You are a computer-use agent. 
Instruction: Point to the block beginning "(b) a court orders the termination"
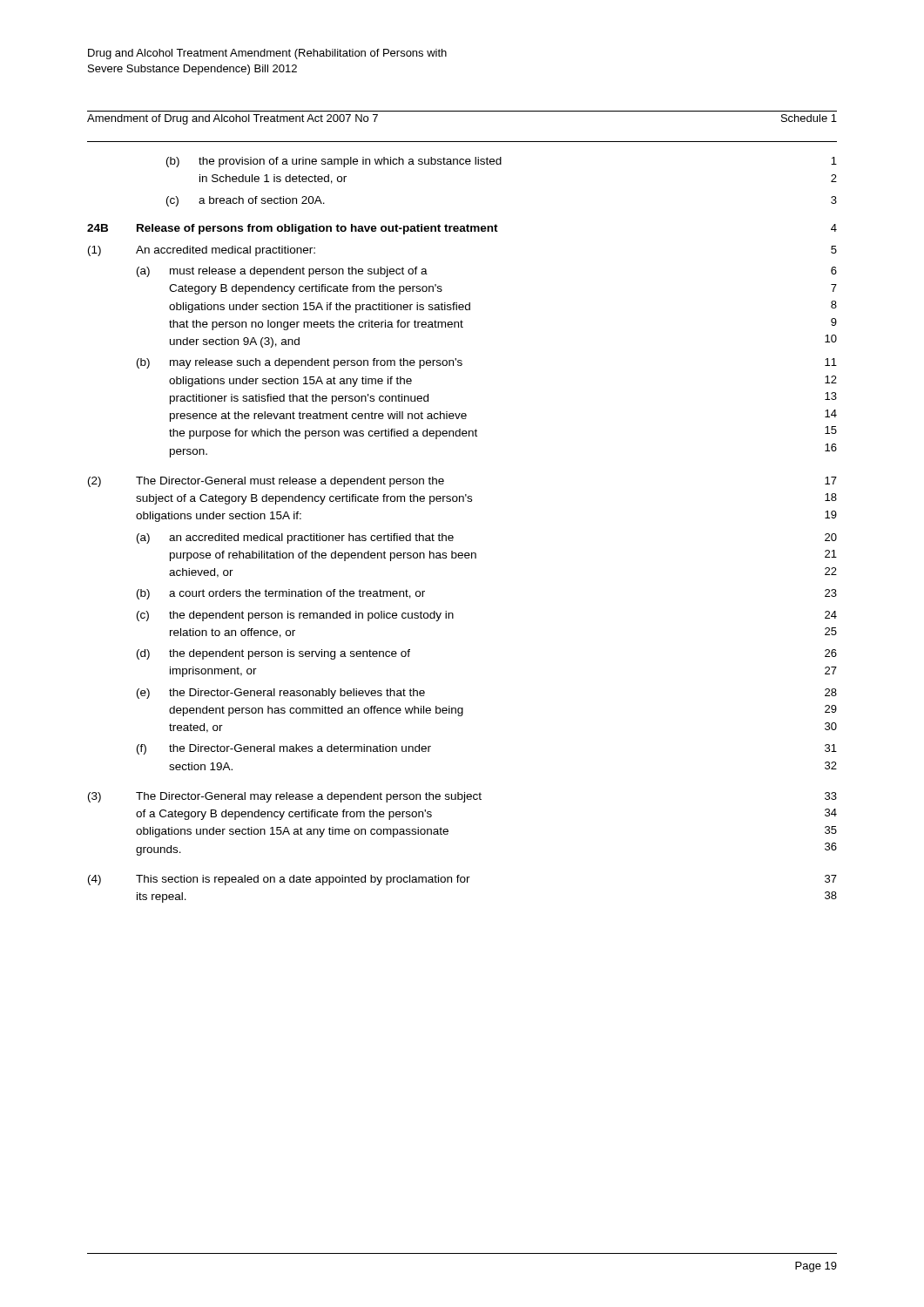point(292,594)
